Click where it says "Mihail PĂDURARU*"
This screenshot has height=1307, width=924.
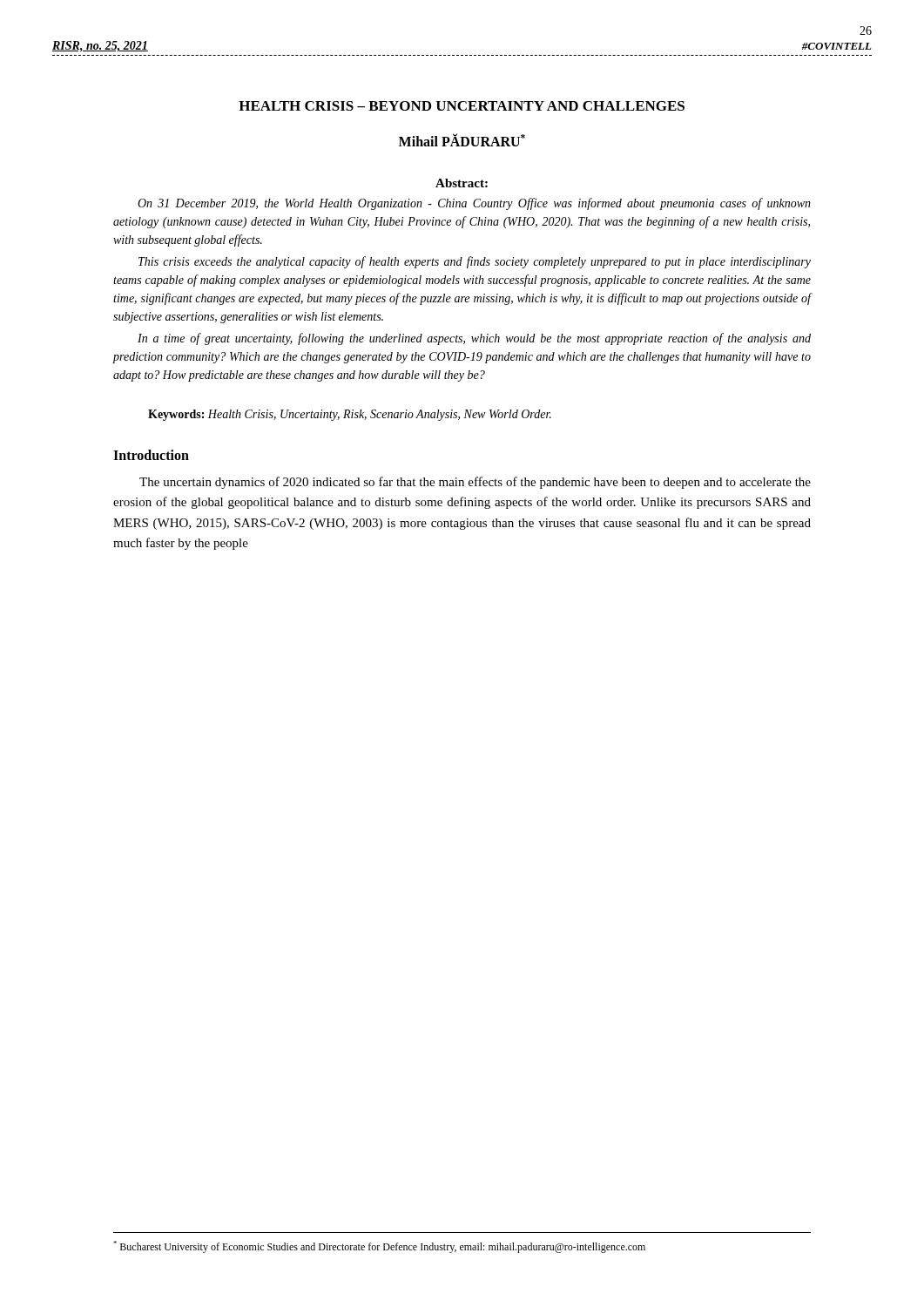(462, 141)
